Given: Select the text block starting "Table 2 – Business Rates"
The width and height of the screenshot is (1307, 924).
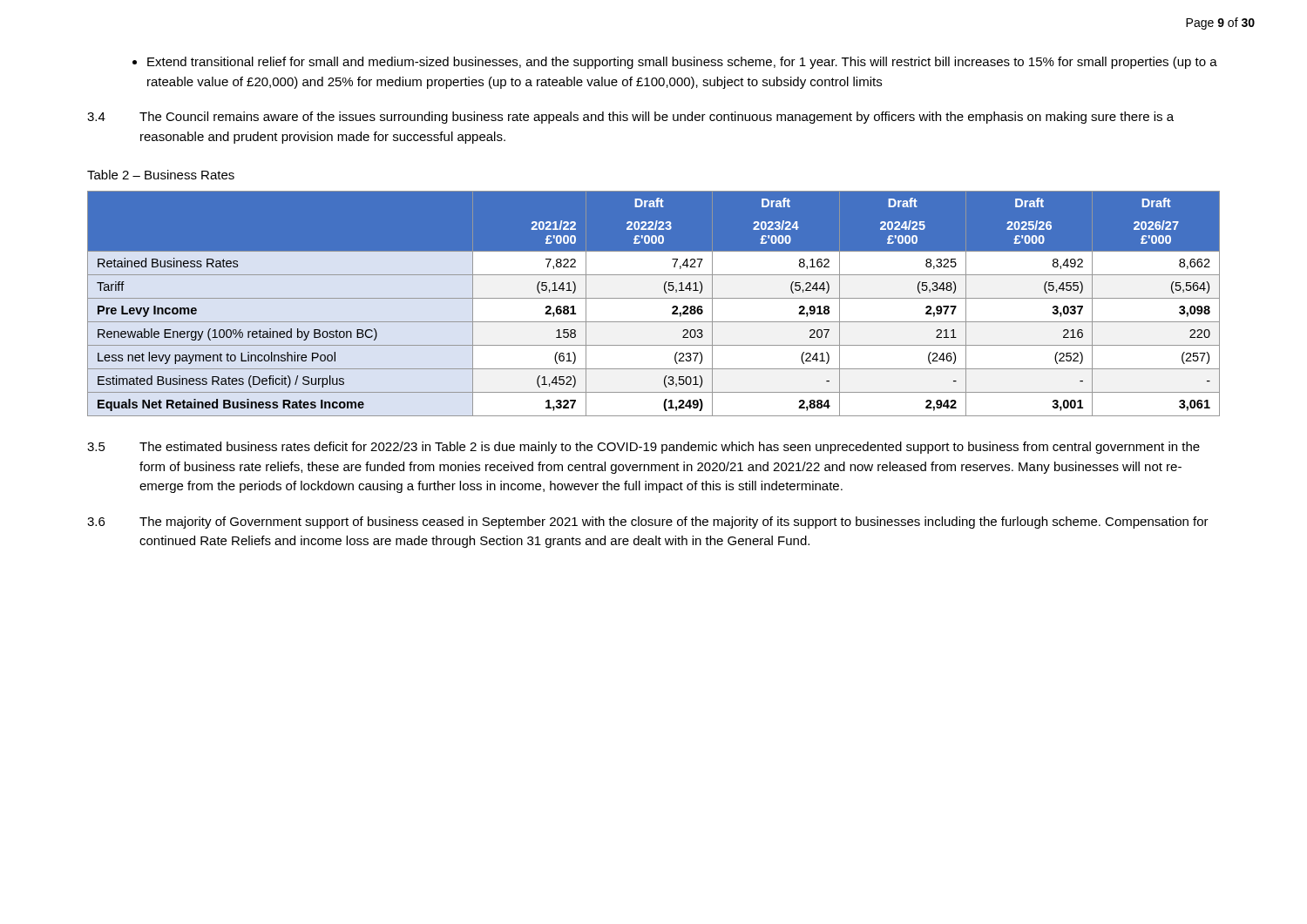Looking at the screenshot, I should pos(161,175).
